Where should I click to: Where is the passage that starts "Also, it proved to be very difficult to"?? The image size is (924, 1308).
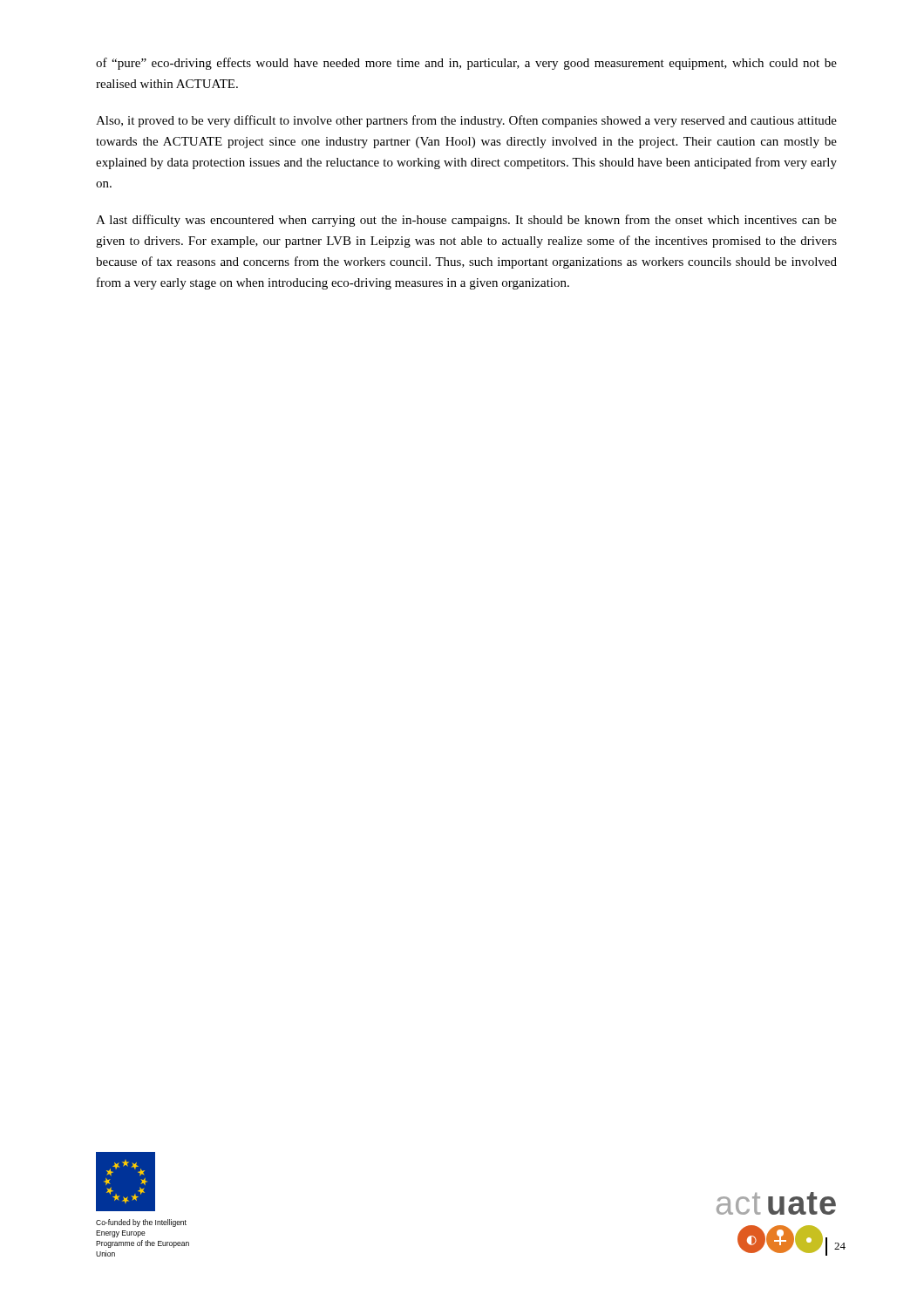coord(466,152)
